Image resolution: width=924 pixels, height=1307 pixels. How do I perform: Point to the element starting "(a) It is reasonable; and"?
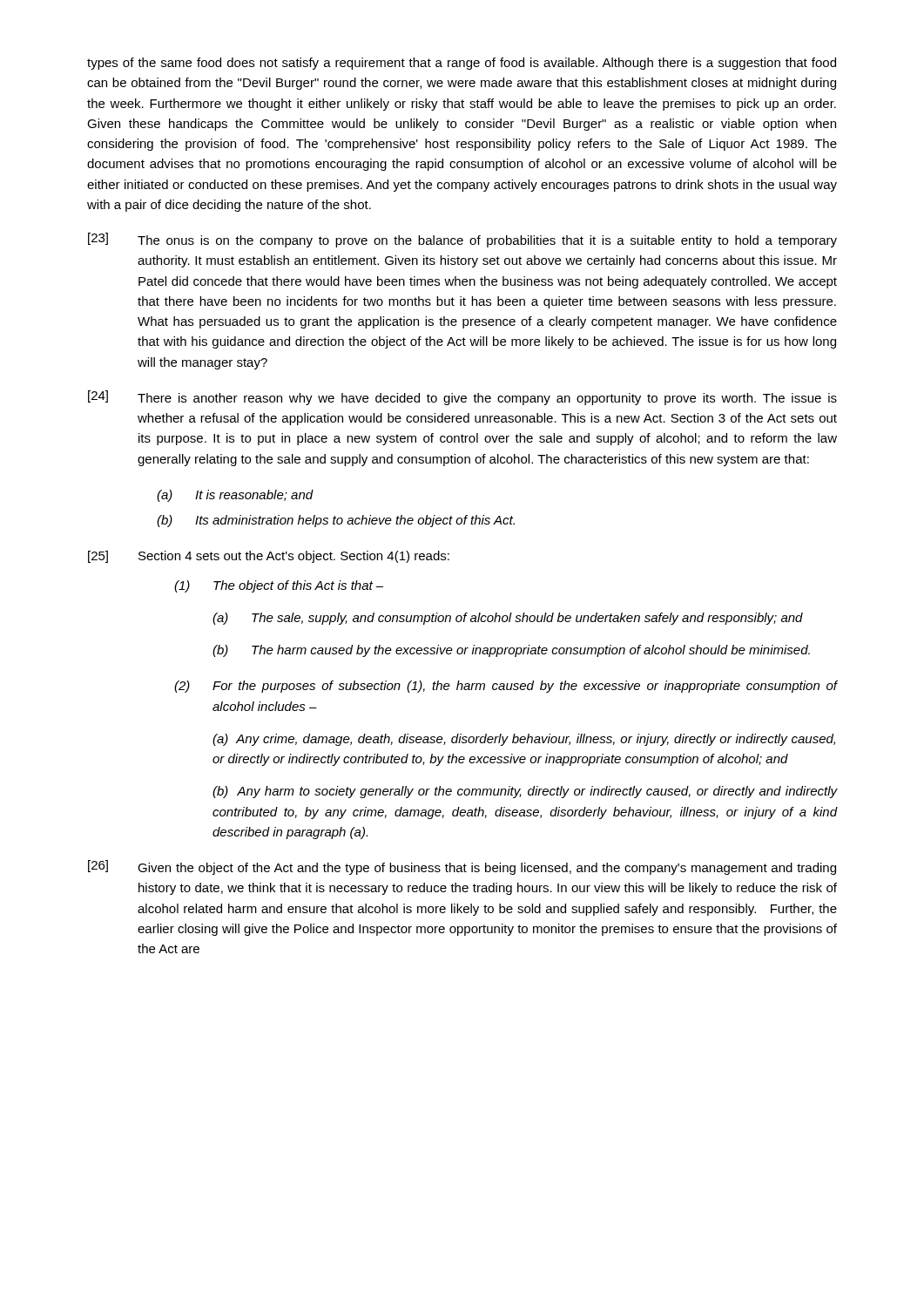tap(235, 496)
